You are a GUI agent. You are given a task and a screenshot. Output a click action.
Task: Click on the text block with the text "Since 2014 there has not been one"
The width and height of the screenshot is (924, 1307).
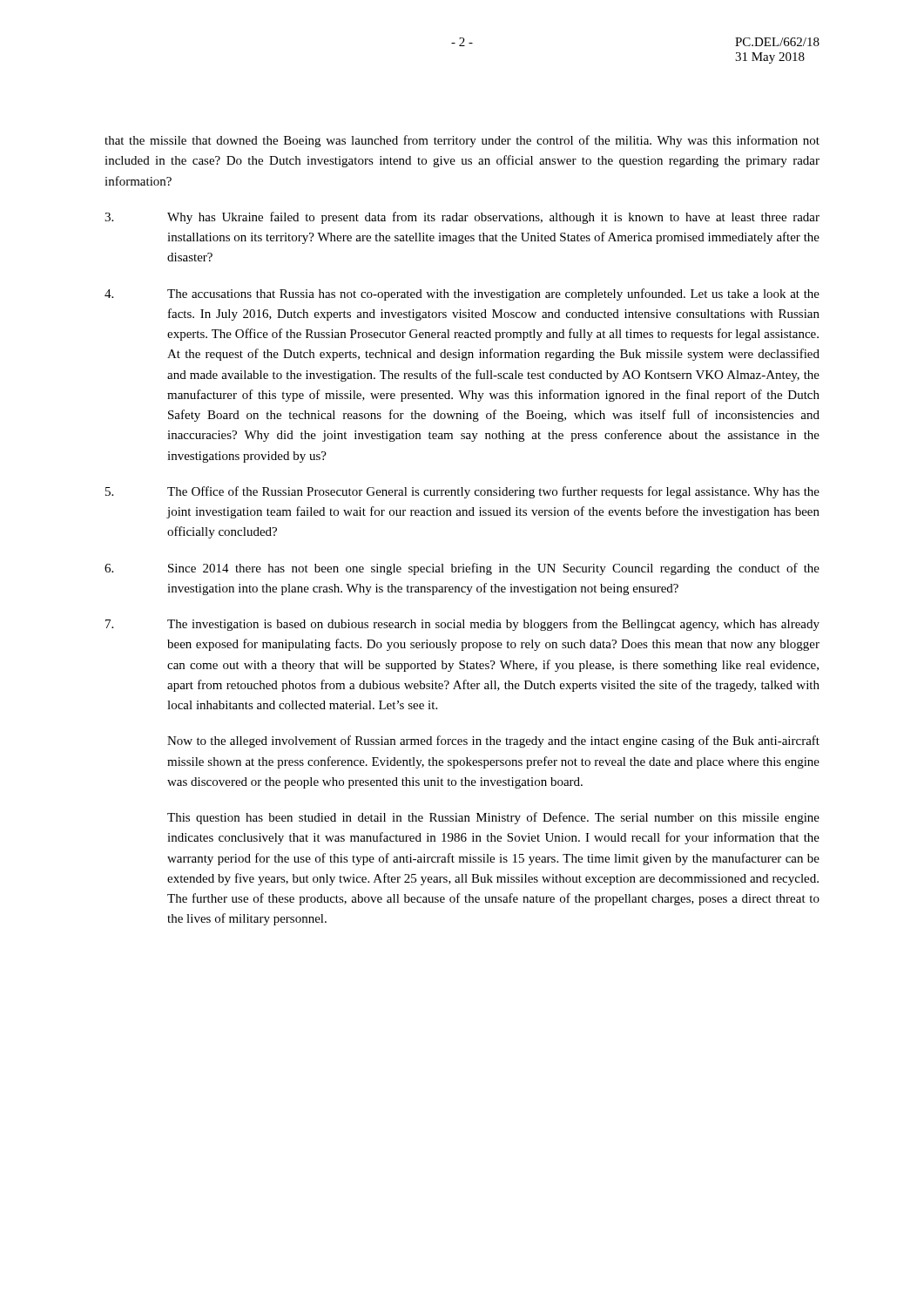pos(462,578)
